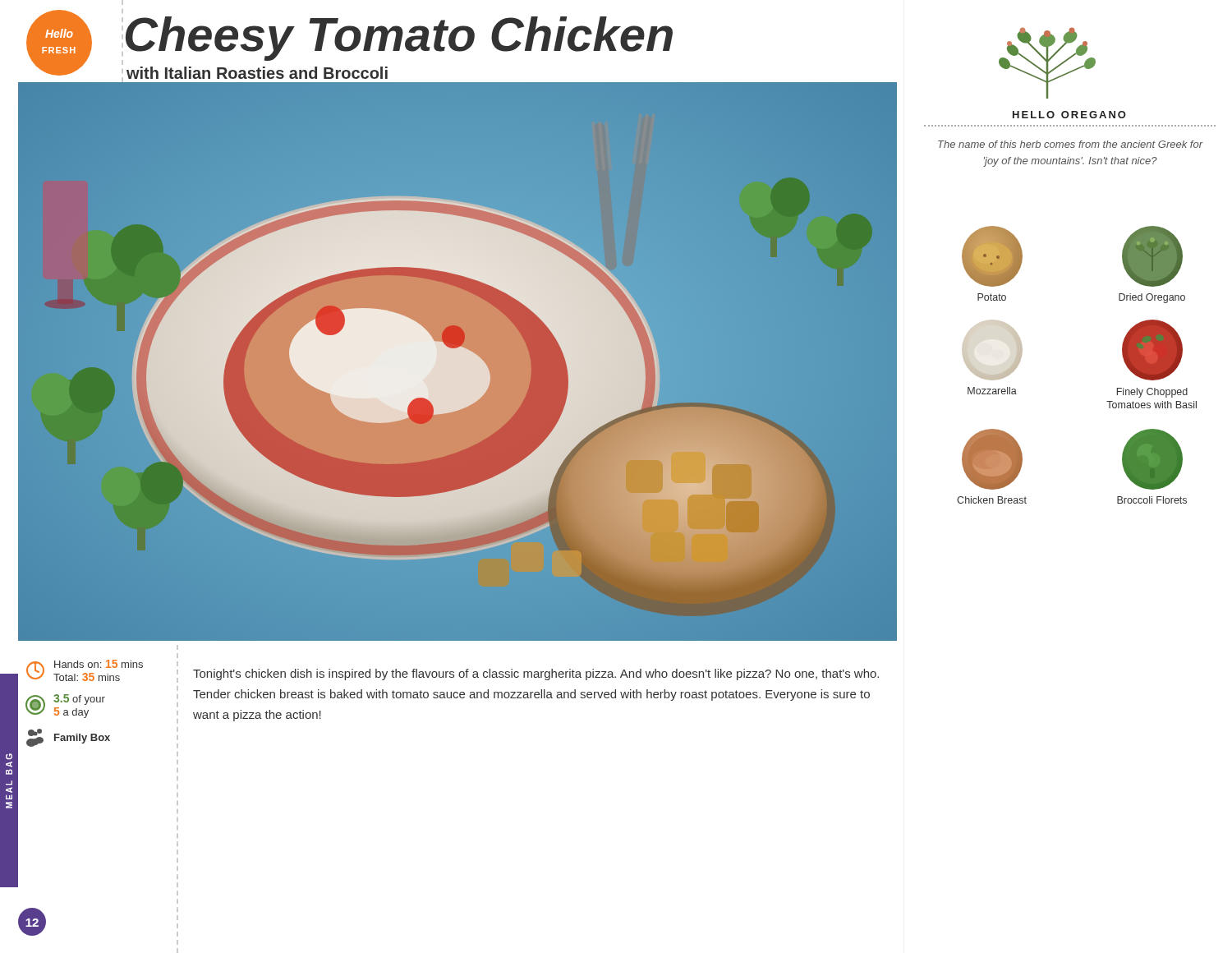Find the logo
The image size is (1232, 953).
coord(63,45)
